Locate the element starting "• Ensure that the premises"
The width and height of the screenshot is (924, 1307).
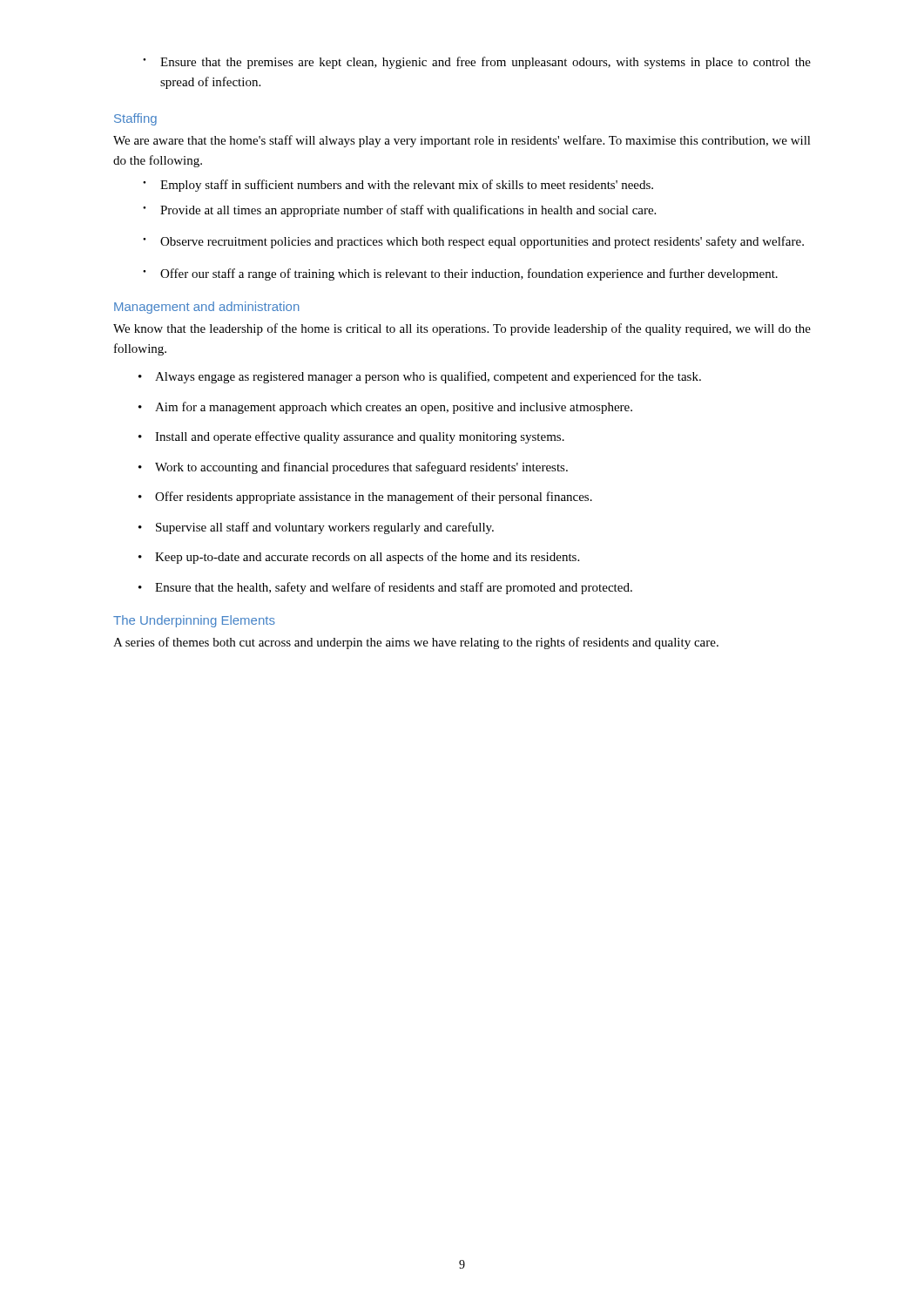[477, 70]
